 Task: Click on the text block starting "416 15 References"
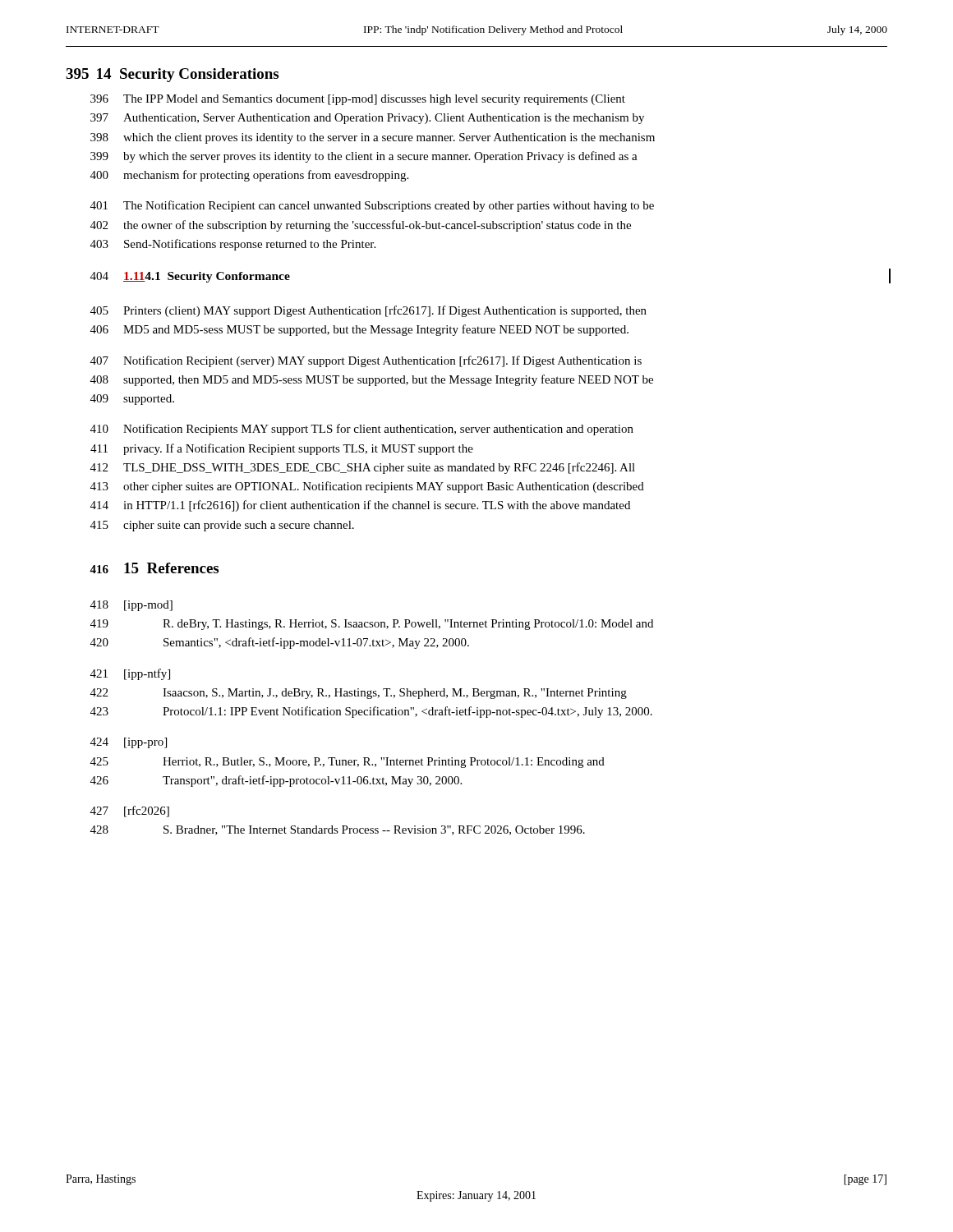[x=142, y=568]
